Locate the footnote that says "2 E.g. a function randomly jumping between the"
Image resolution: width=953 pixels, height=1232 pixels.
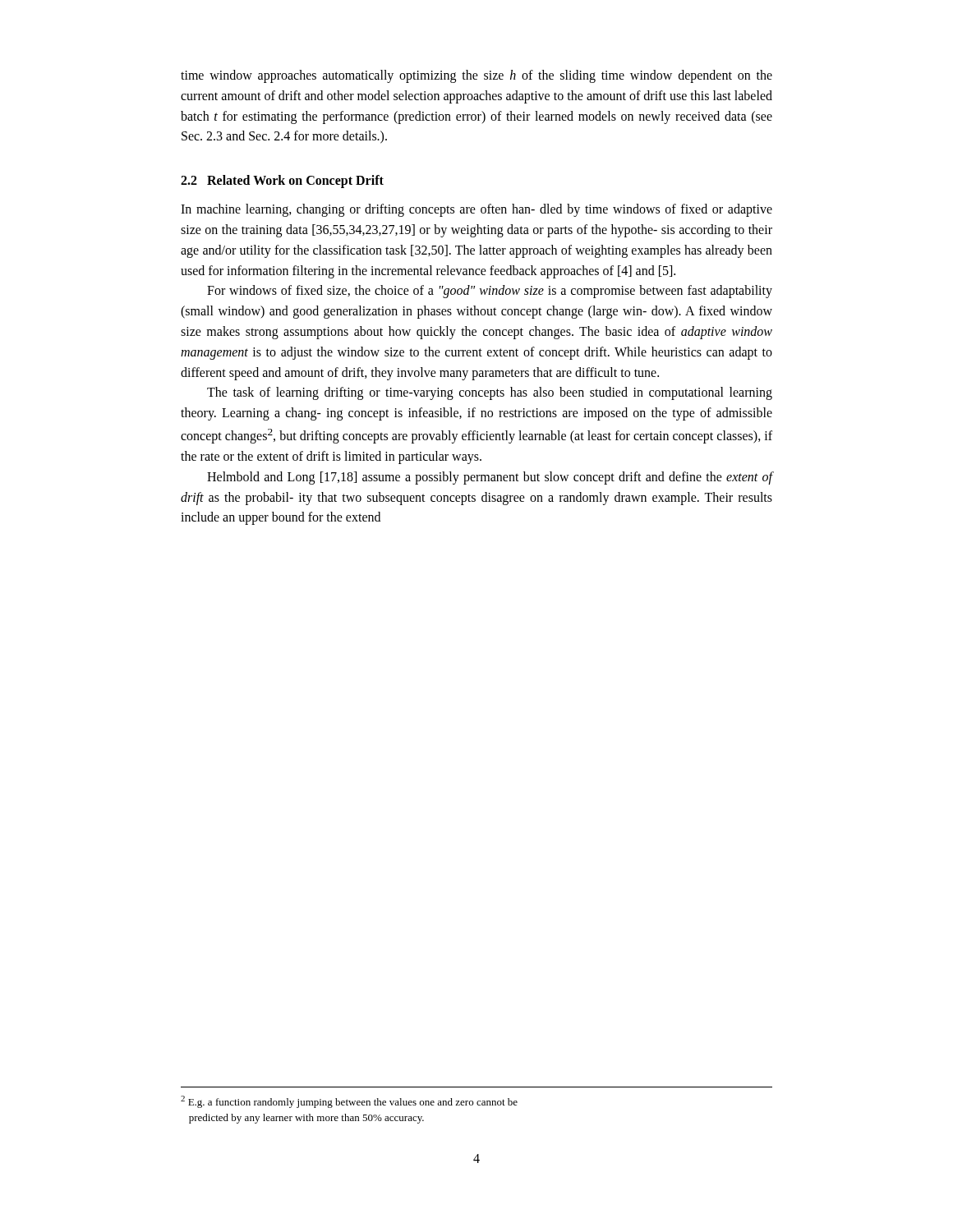pyautogui.click(x=476, y=1109)
